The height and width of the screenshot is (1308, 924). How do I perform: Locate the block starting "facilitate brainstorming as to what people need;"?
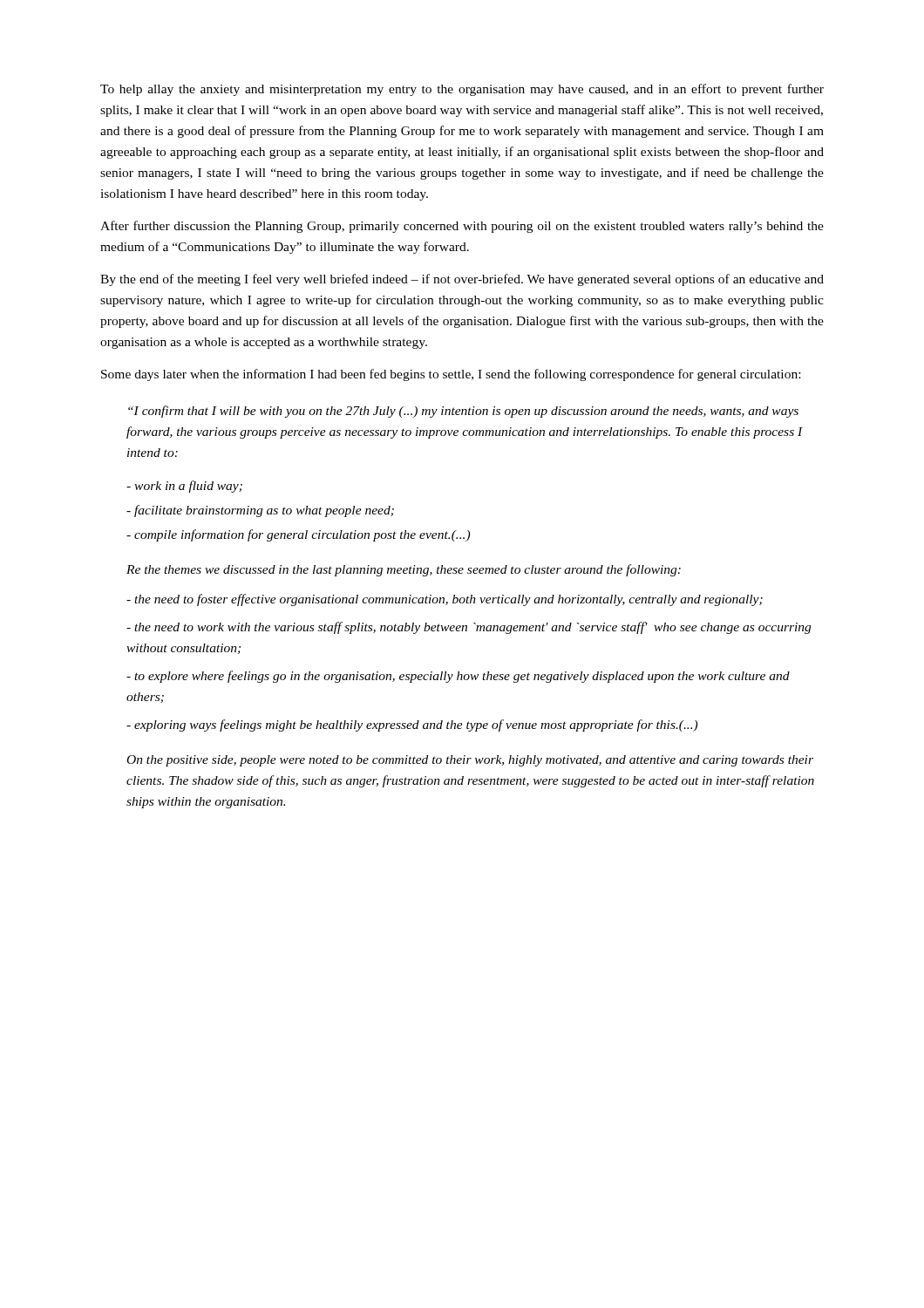click(260, 511)
